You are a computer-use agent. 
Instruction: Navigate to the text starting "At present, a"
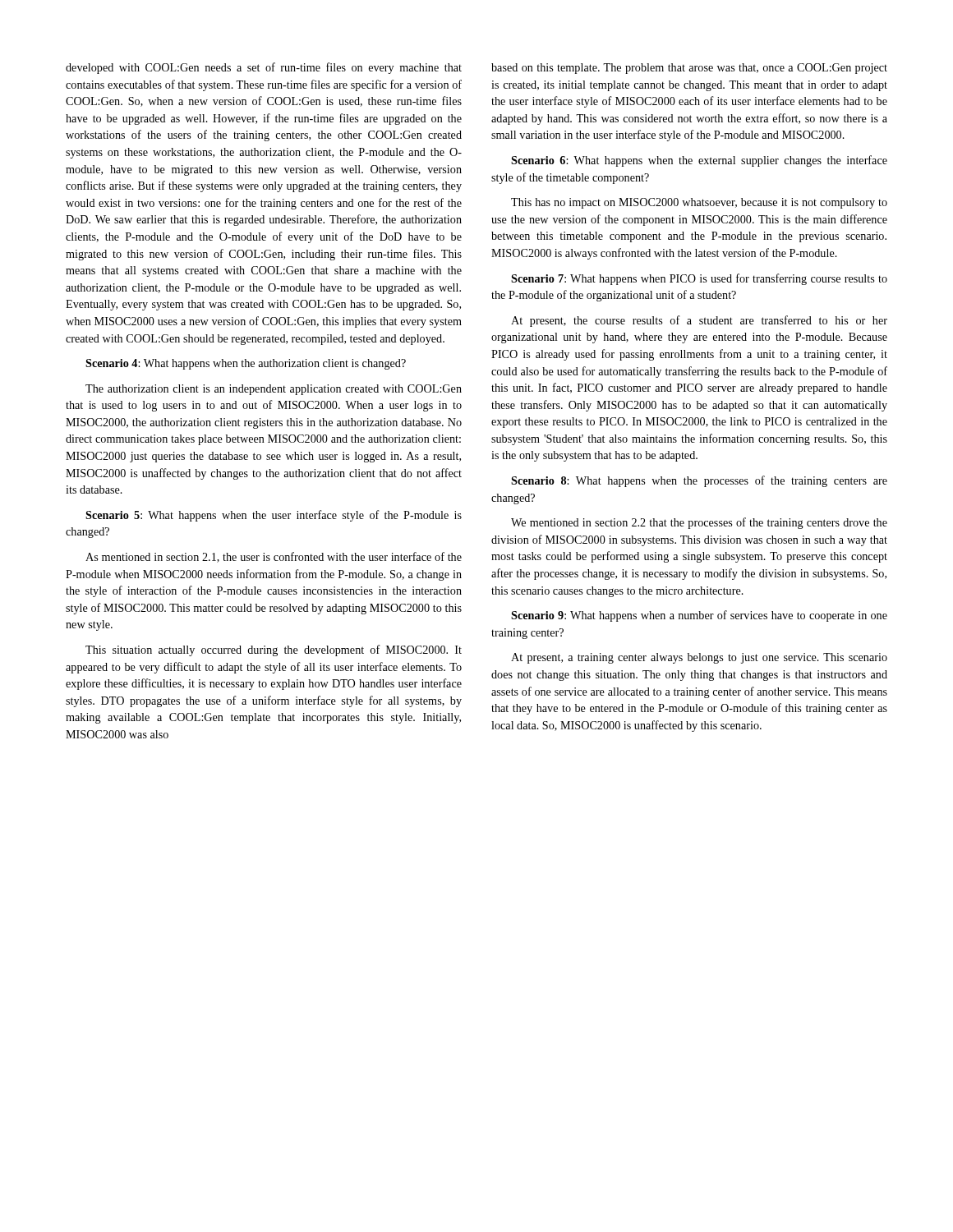(x=689, y=691)
